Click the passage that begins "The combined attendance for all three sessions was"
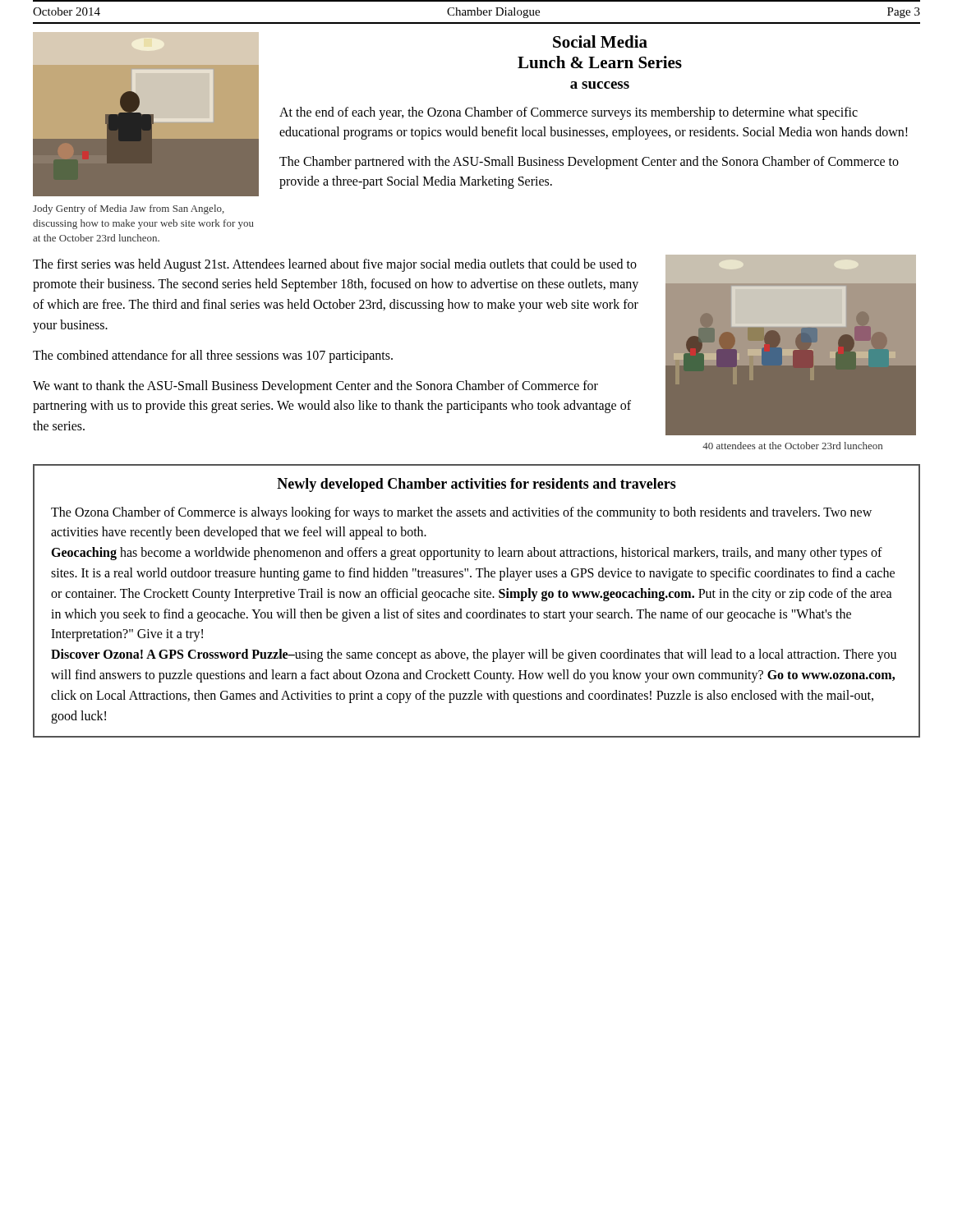The width and height of the screenshot is (953, 1232). click(x=341, y=356)
